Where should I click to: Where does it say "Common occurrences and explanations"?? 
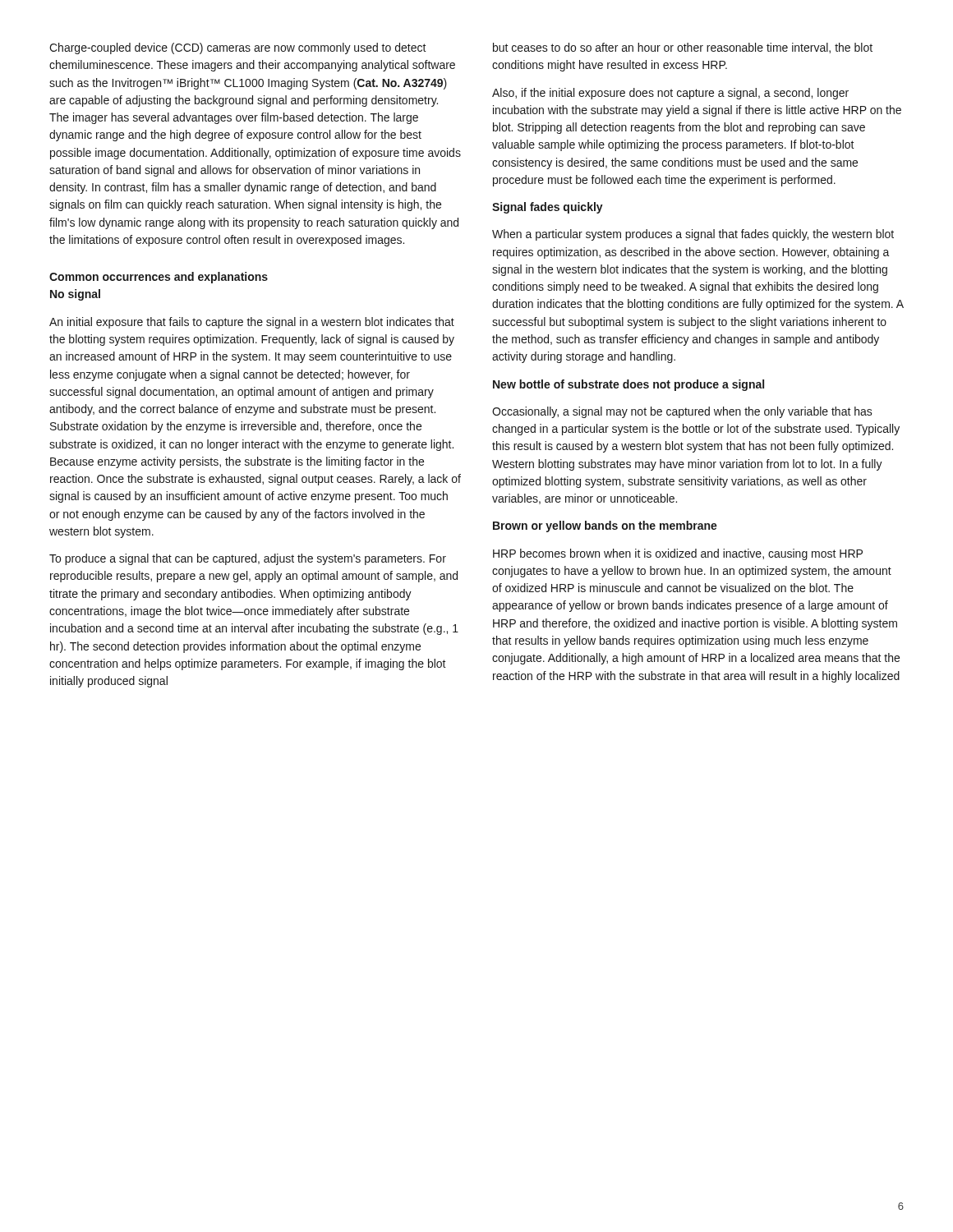click(x=255, y=277)
